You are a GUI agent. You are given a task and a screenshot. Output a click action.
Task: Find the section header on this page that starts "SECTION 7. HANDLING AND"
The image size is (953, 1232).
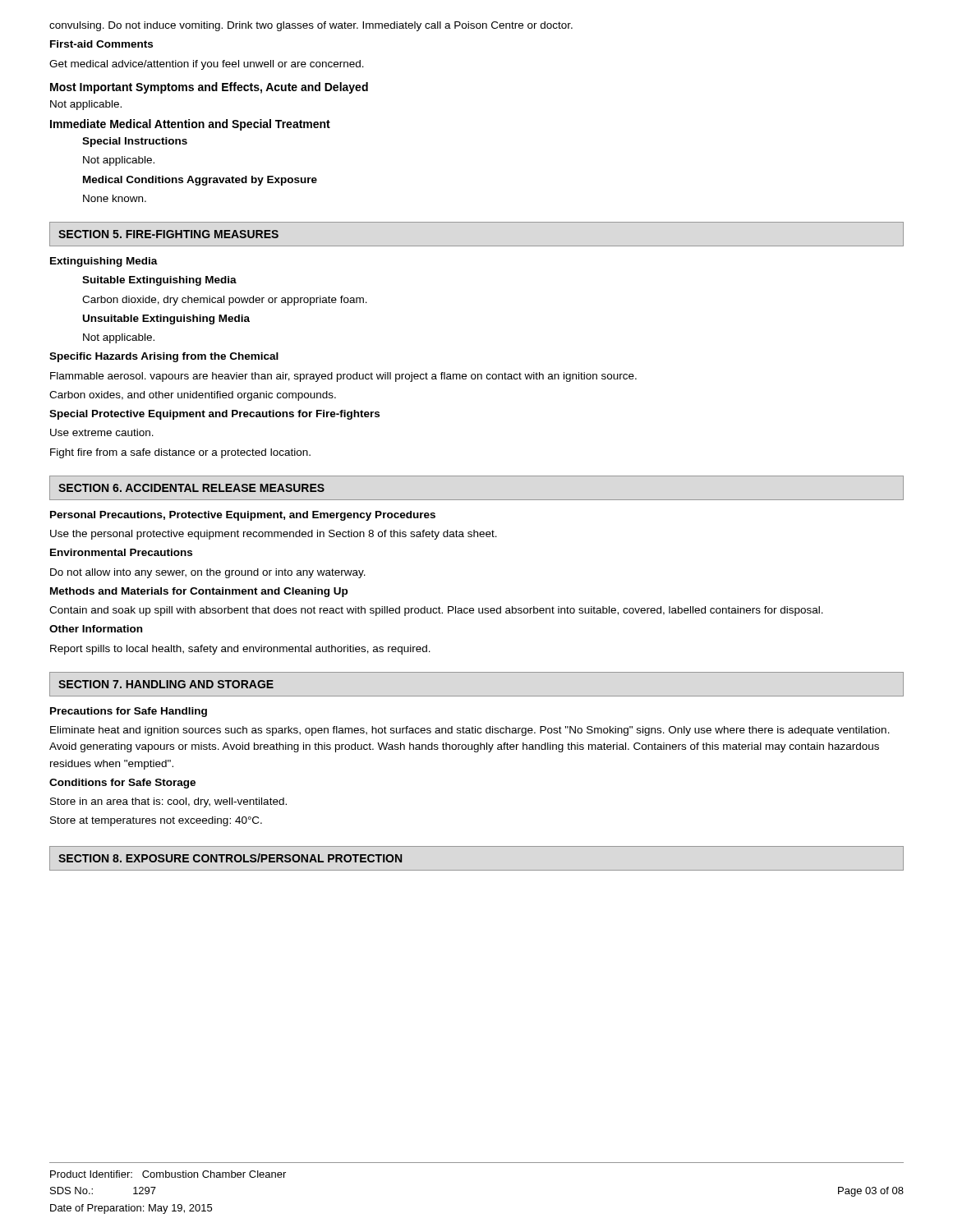pyautogui.click(x=166, y=684)
